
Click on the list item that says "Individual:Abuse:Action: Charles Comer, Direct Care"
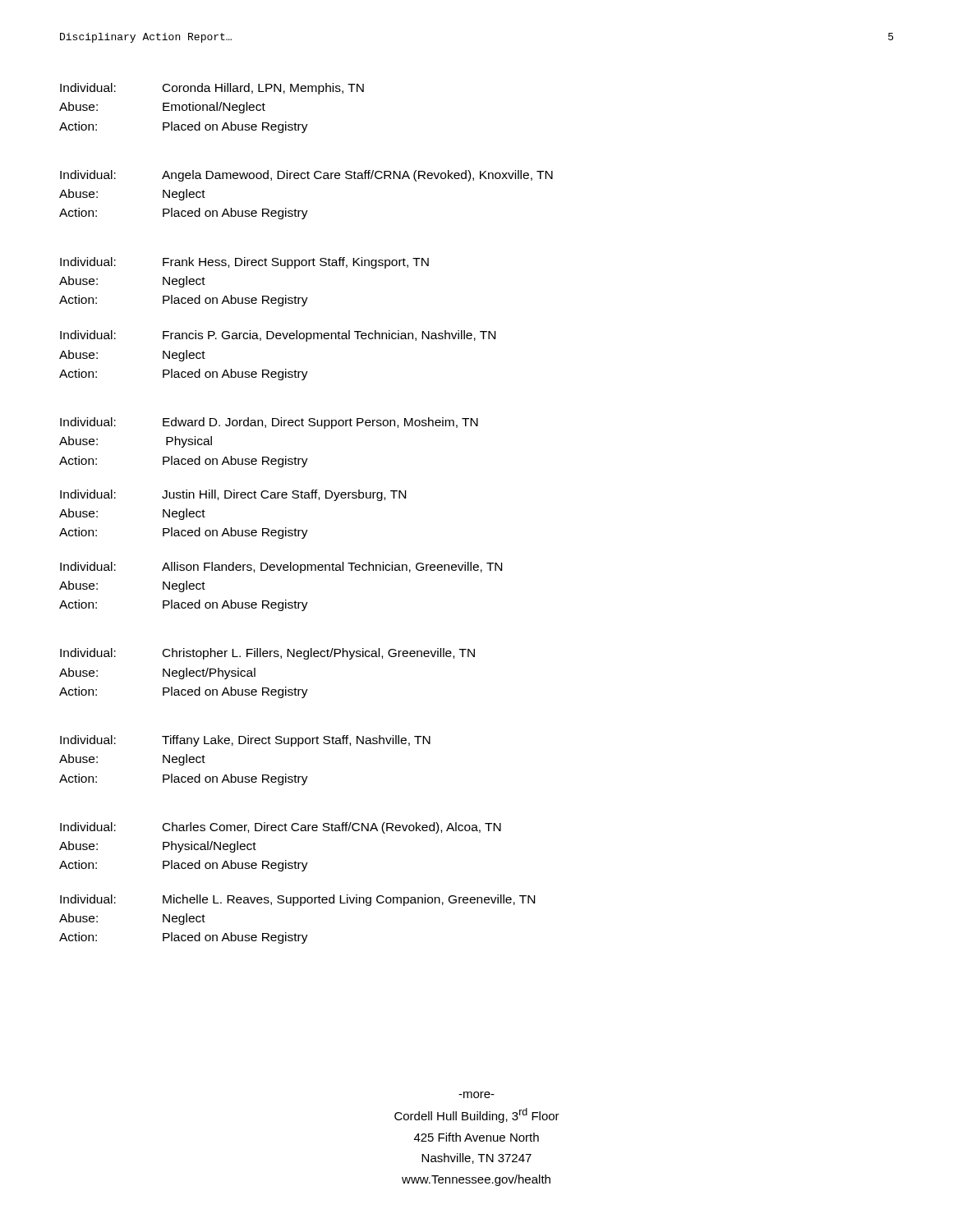tap(281, 828)
